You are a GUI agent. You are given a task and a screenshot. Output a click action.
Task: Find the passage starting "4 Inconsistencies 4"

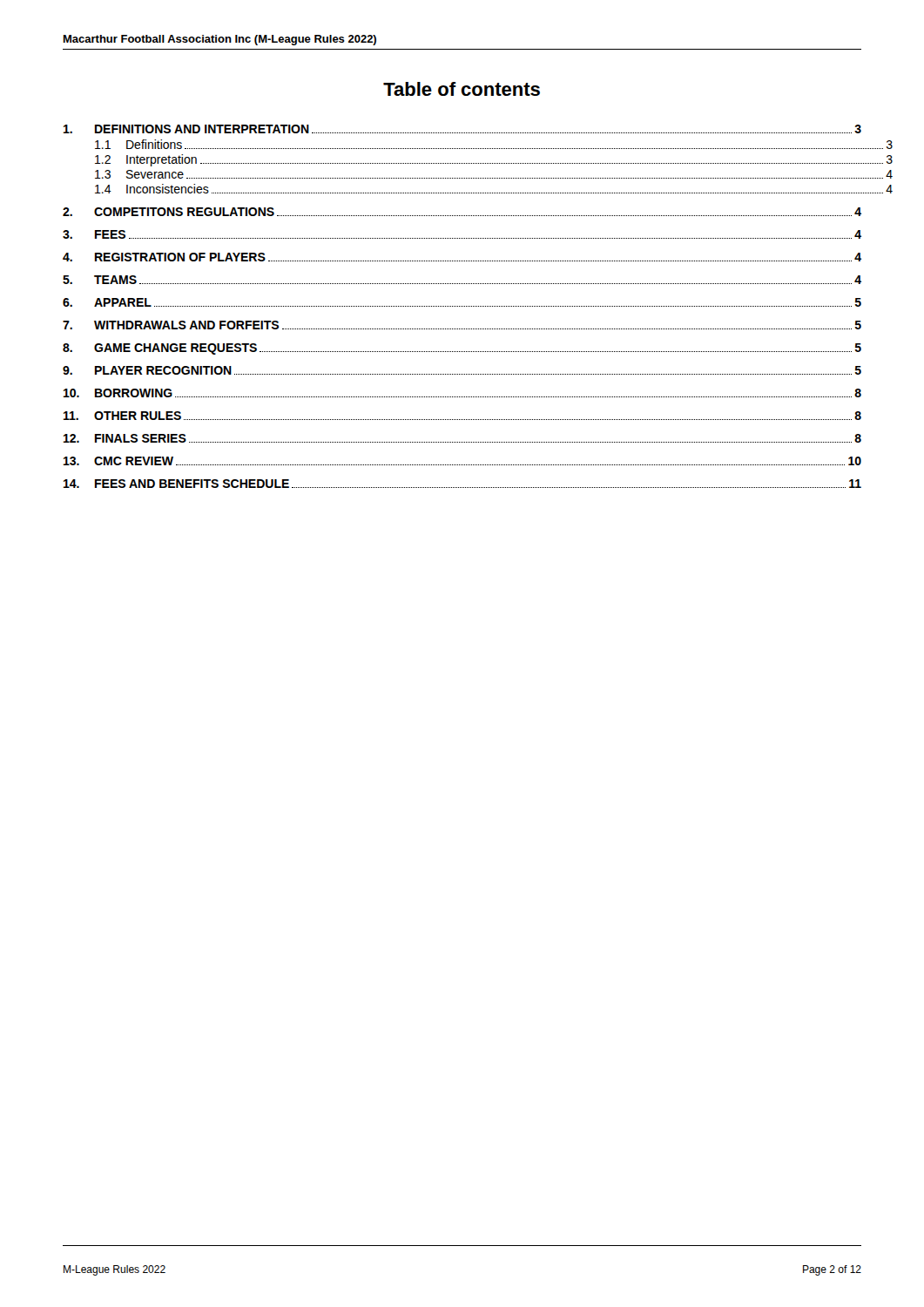(x=493, y=189)
